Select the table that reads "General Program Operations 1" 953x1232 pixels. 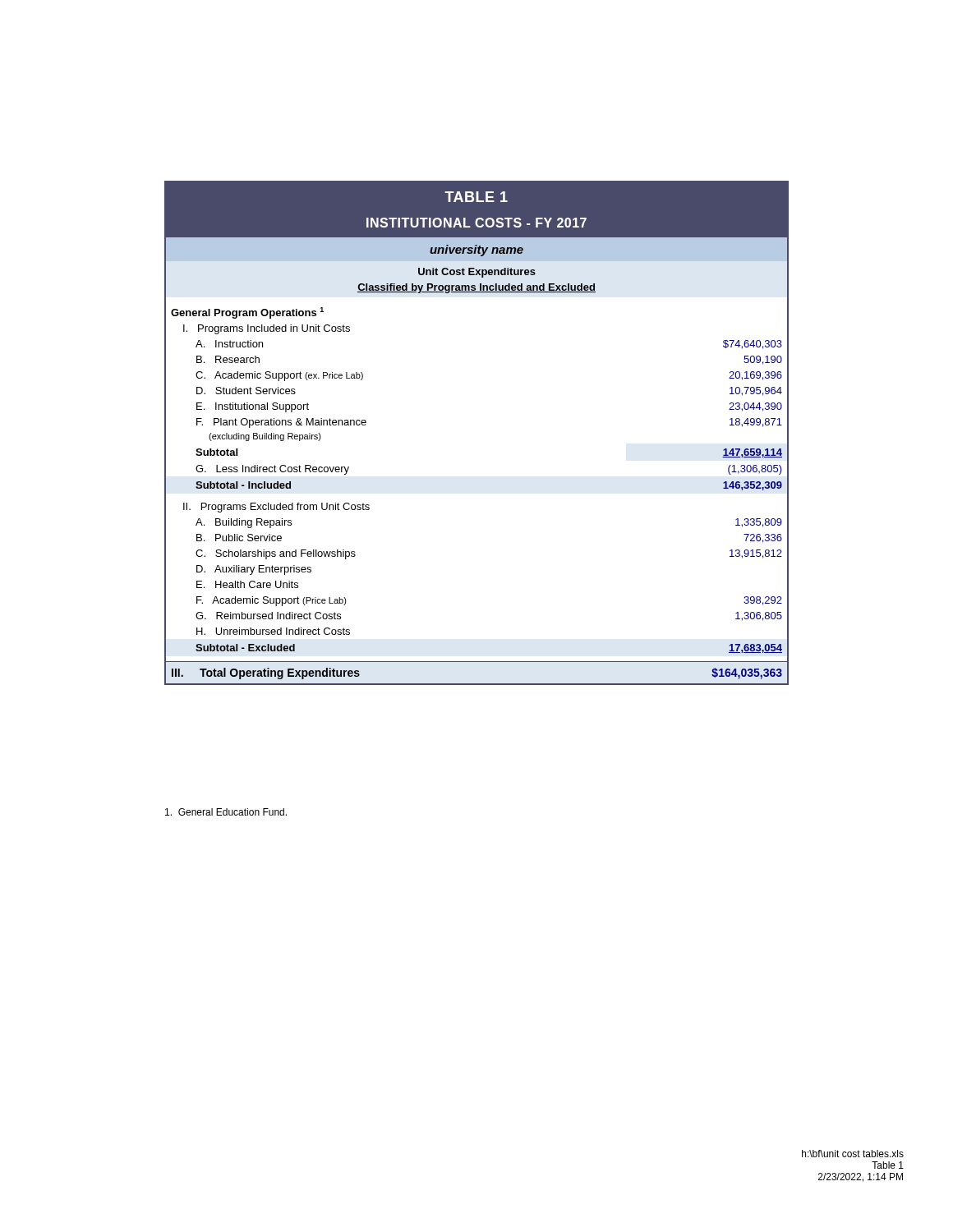pyautogui.click(x=476, y=433)
